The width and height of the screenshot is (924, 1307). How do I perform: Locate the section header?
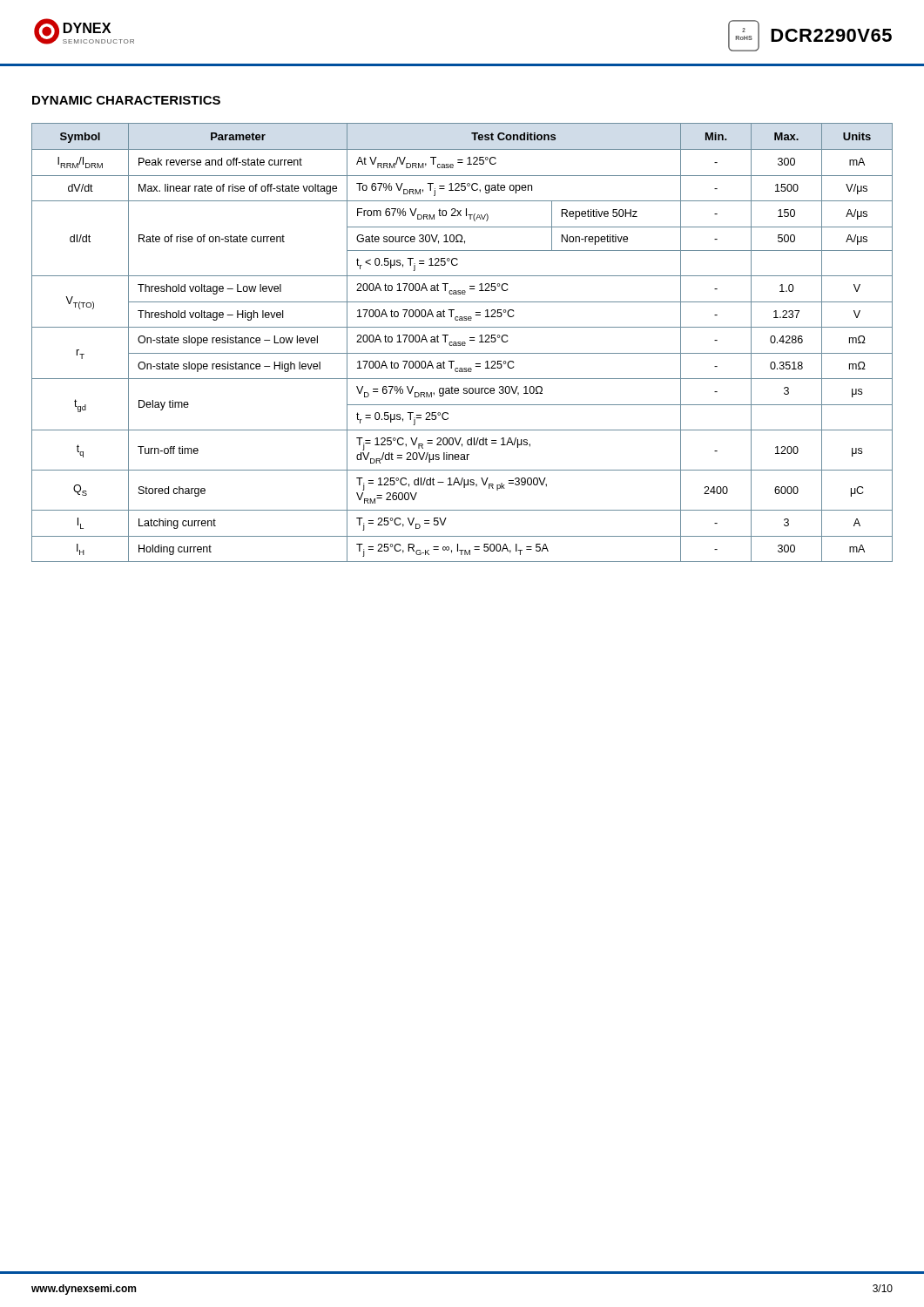click(126, 100)
